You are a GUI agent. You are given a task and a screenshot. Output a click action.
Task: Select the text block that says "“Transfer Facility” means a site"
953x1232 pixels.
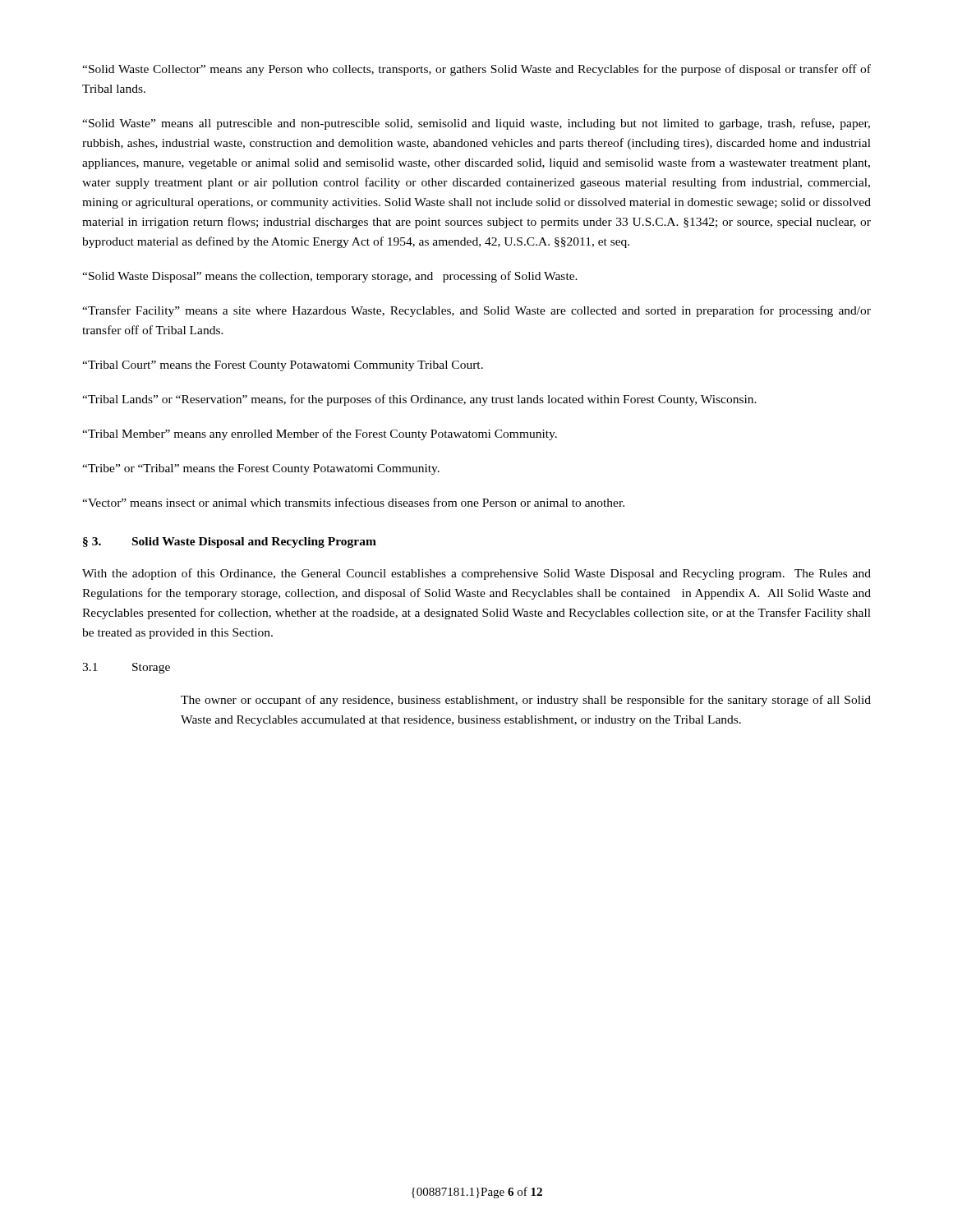[476, 320]
